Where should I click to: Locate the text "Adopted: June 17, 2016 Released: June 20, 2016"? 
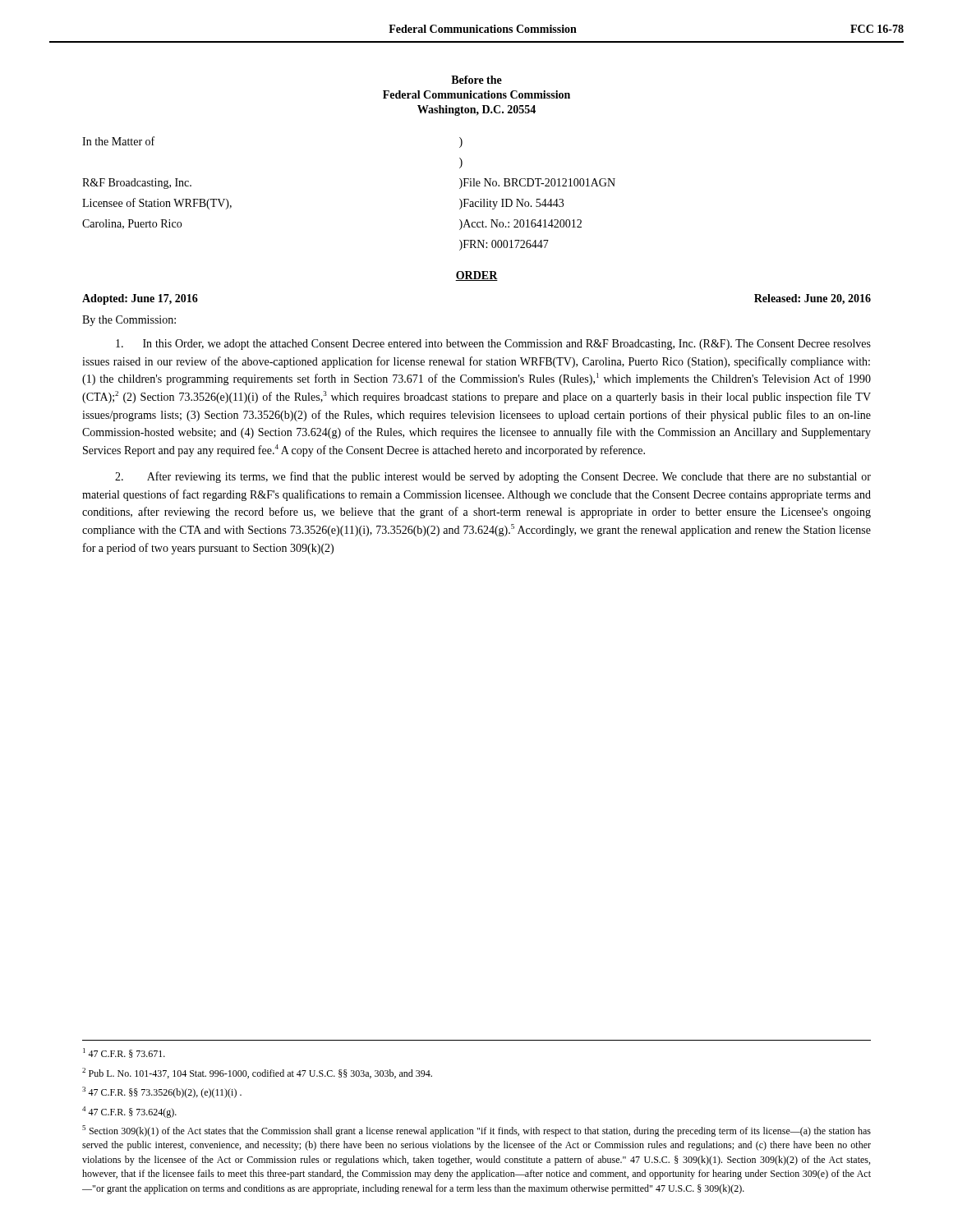[146, 299]
